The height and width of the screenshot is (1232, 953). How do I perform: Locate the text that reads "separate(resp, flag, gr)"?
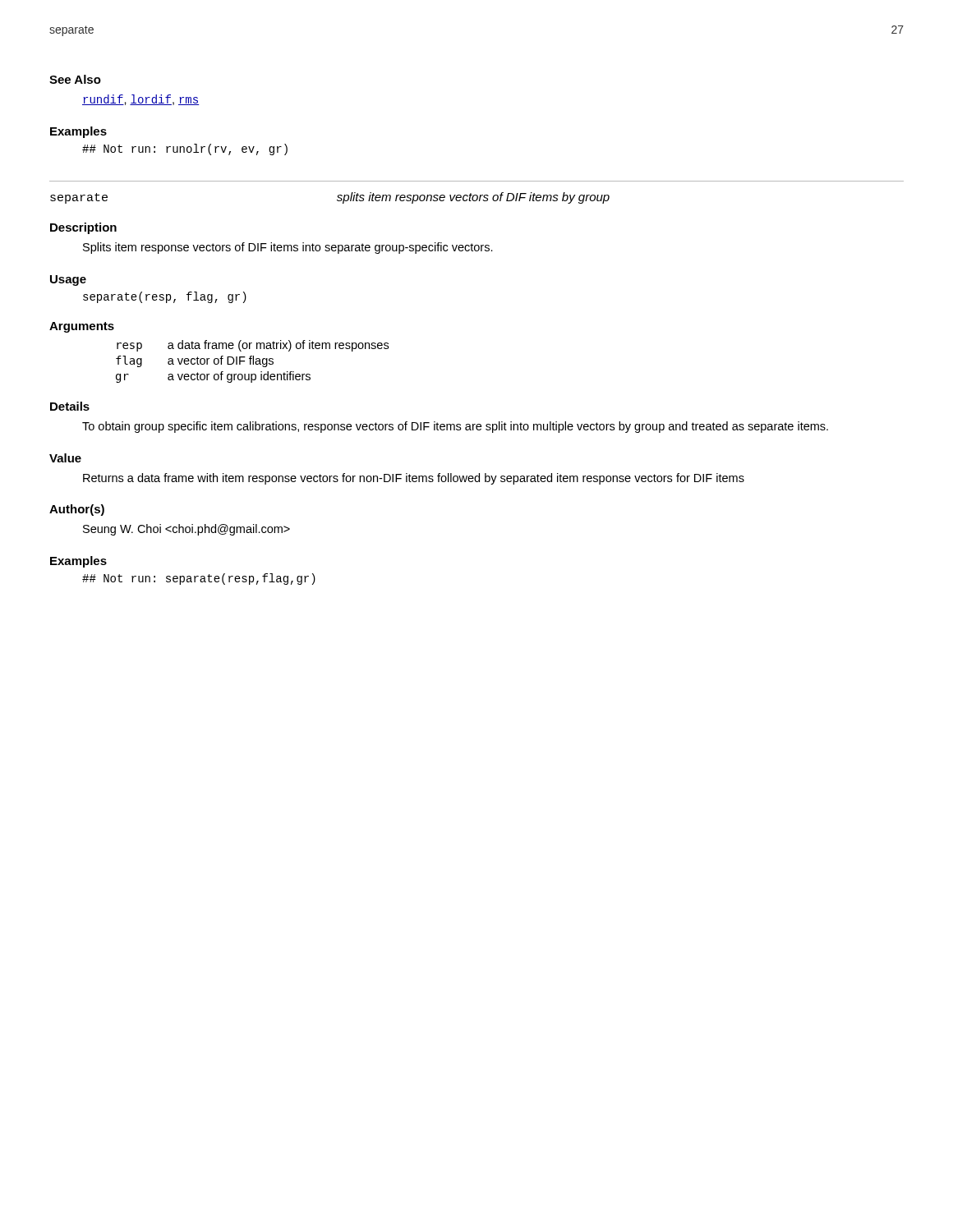tap(165, 297)
